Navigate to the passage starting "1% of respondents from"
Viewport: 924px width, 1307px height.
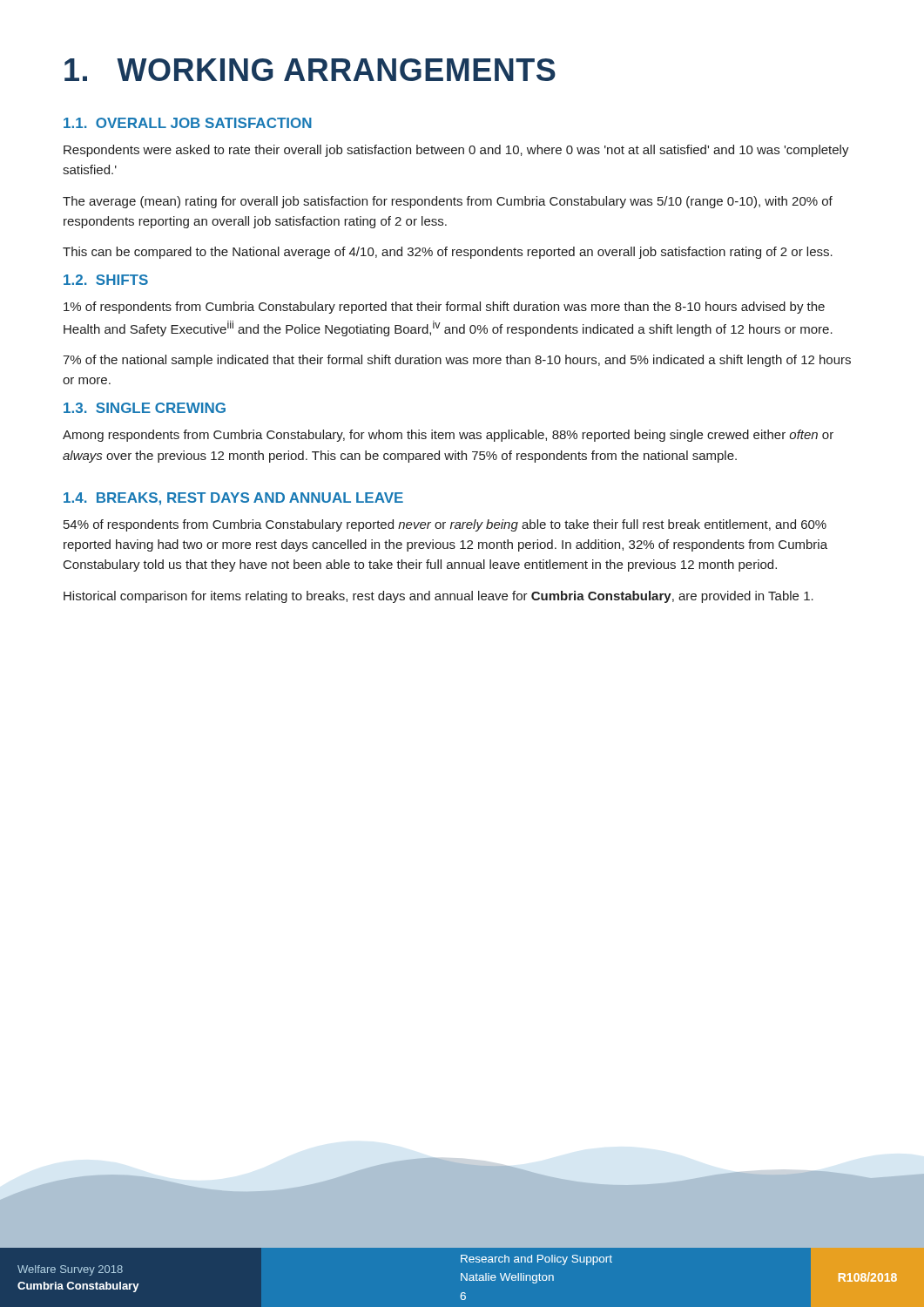[462, 343]
